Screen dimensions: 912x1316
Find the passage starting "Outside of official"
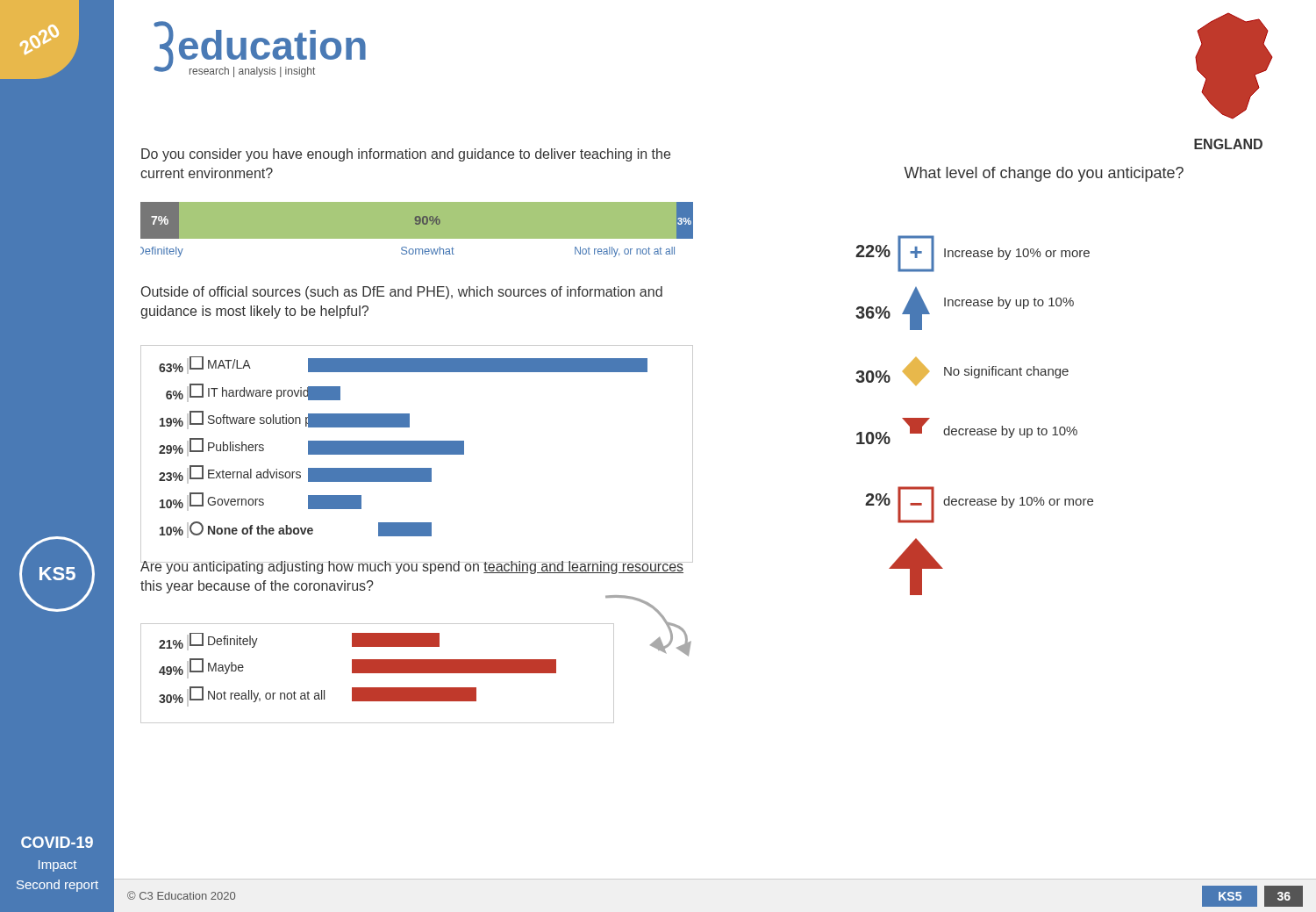click(402, 302)
